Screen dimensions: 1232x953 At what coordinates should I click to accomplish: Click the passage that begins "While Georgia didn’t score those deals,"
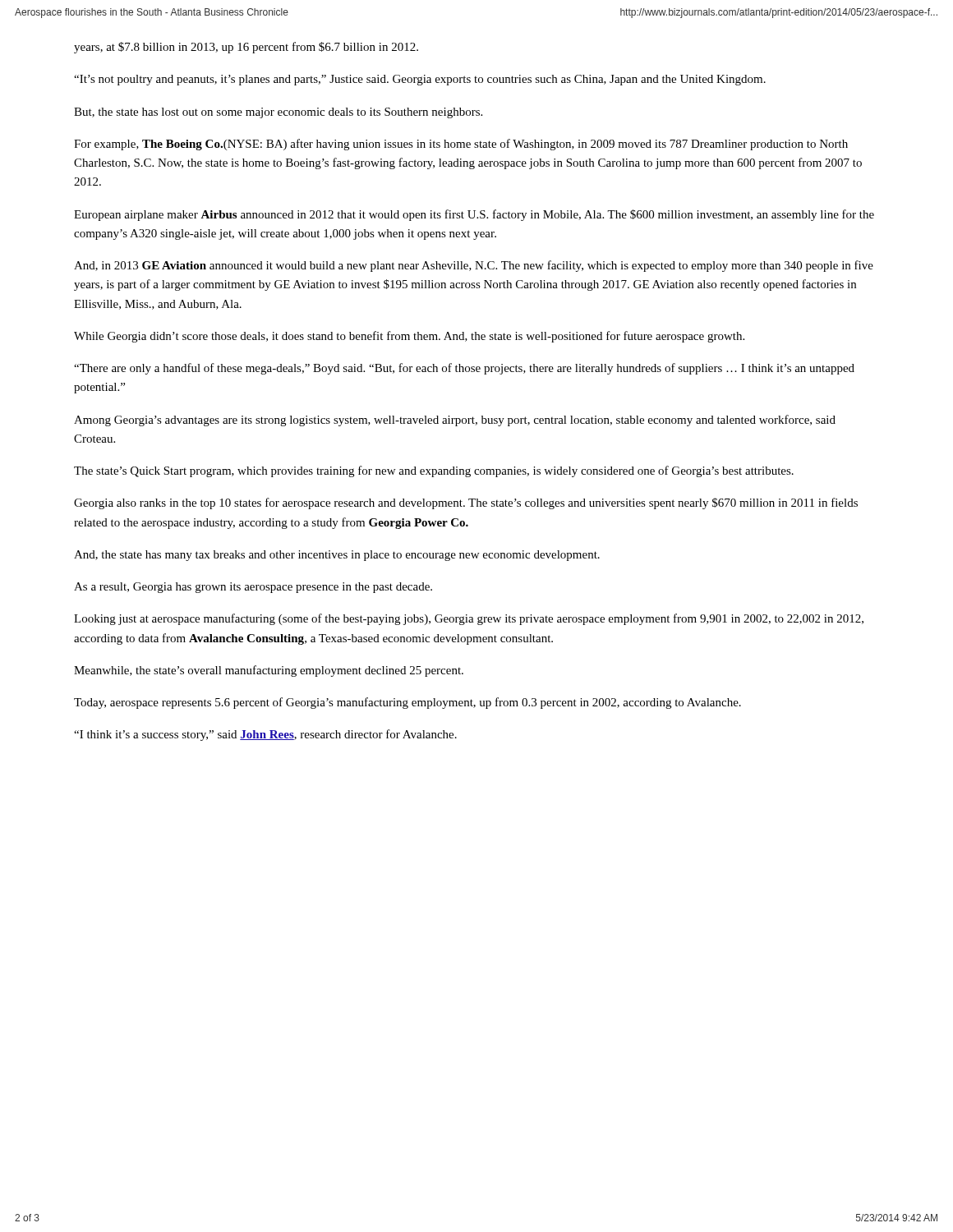coord(410,336)
